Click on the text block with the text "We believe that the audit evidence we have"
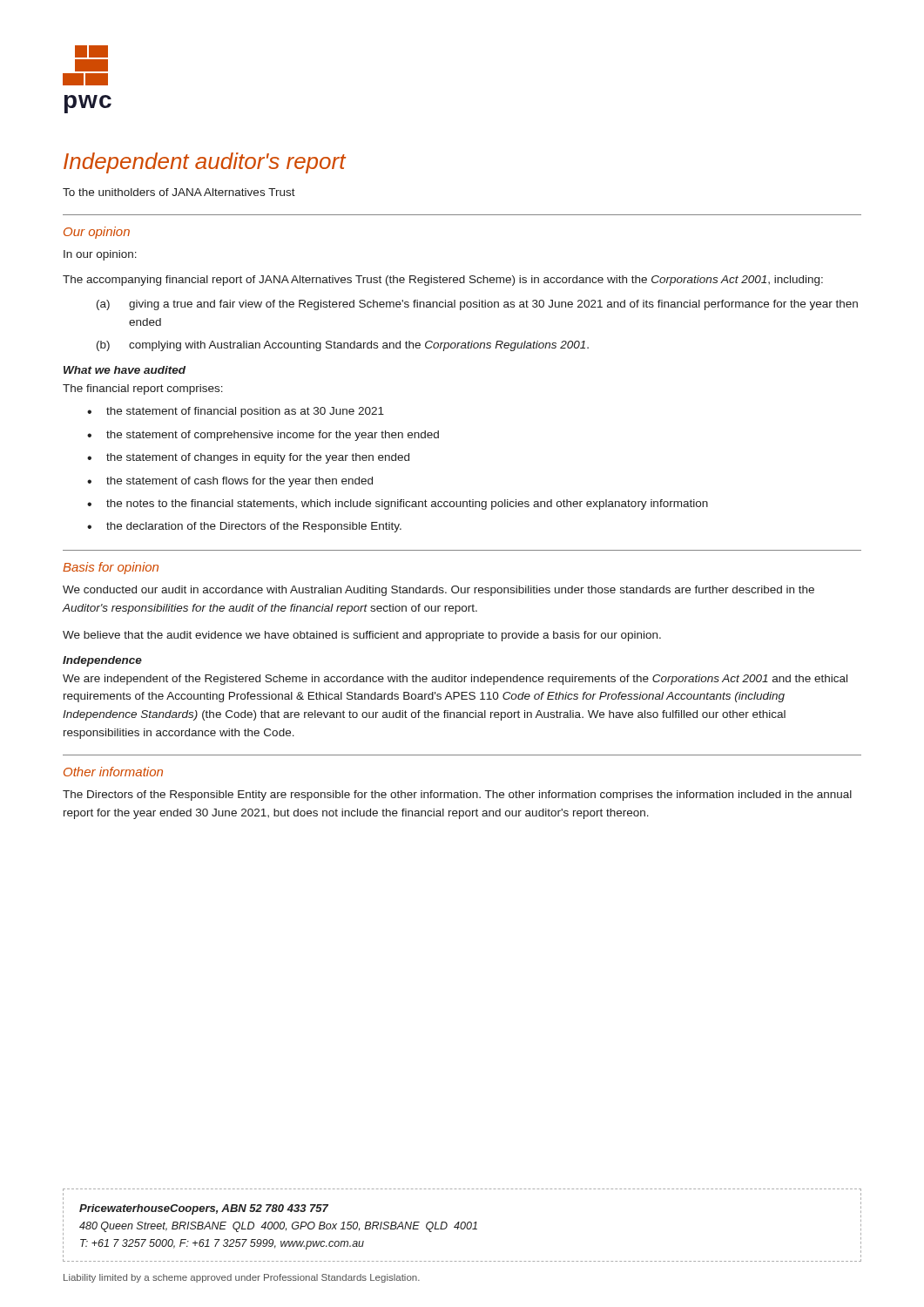This screenshot has width=924, height=1307. pos(462,635)
